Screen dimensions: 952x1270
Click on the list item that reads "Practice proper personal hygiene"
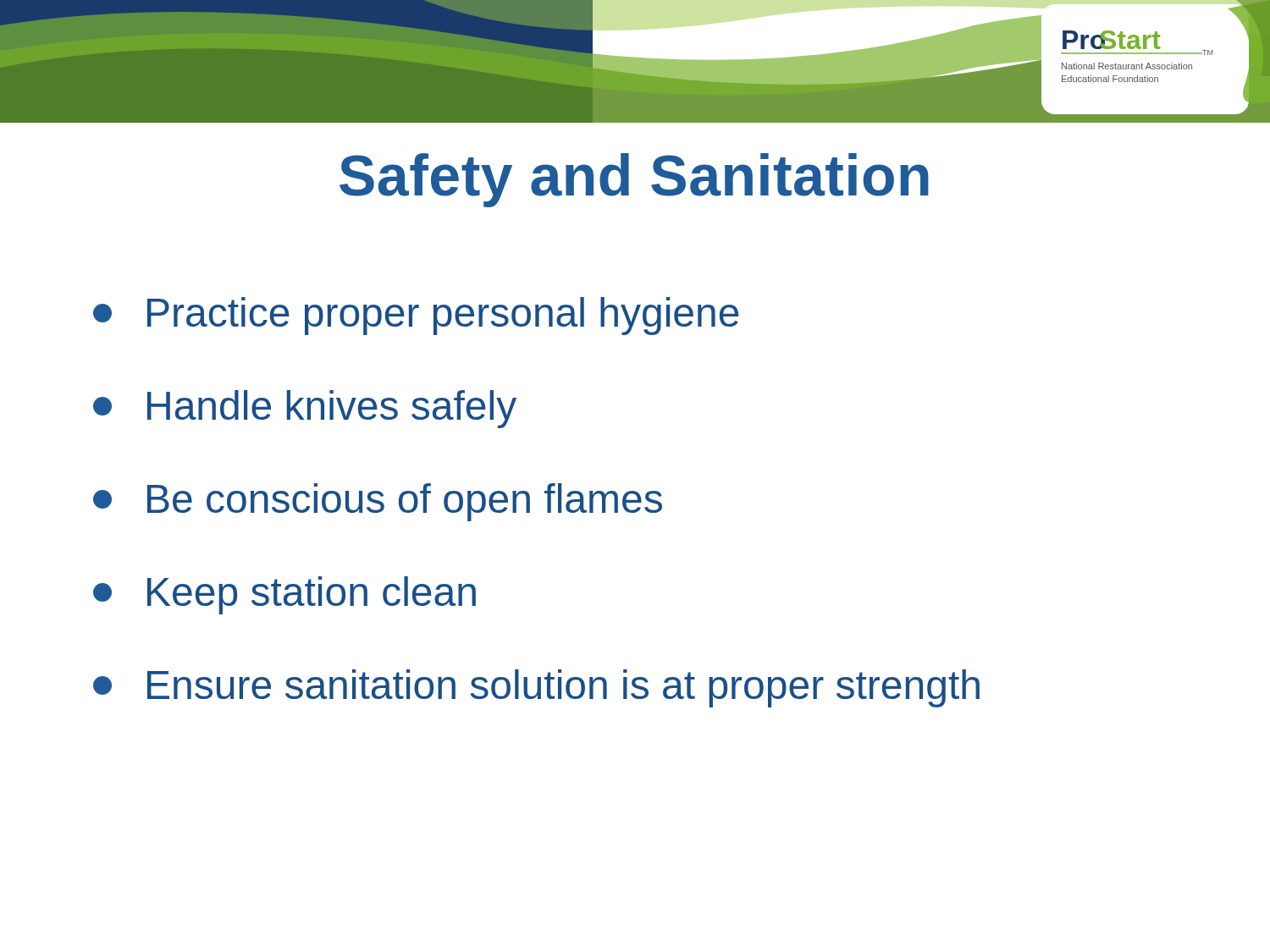pos(417,313)
